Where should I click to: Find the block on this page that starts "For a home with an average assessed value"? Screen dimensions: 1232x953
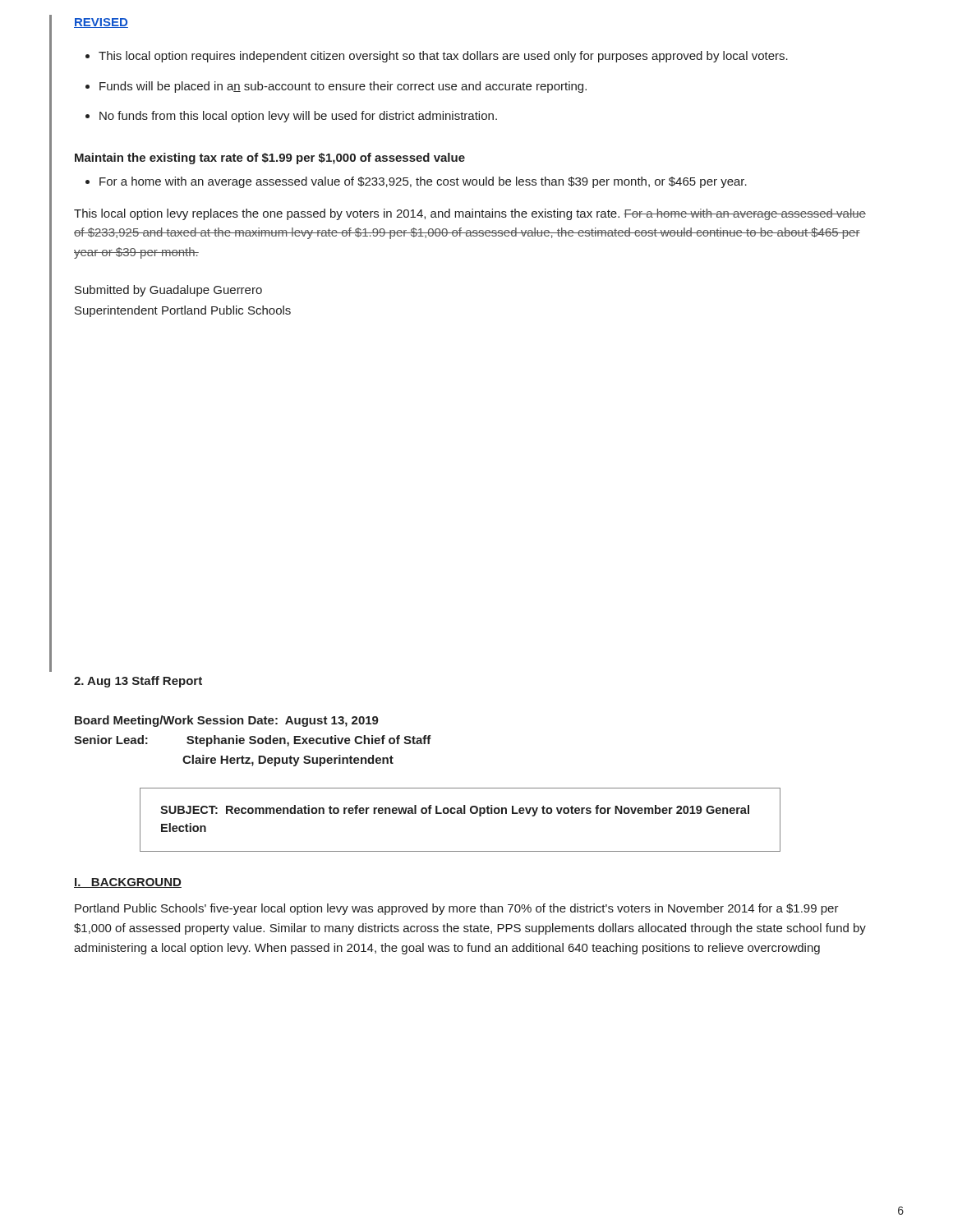(489, 181)
